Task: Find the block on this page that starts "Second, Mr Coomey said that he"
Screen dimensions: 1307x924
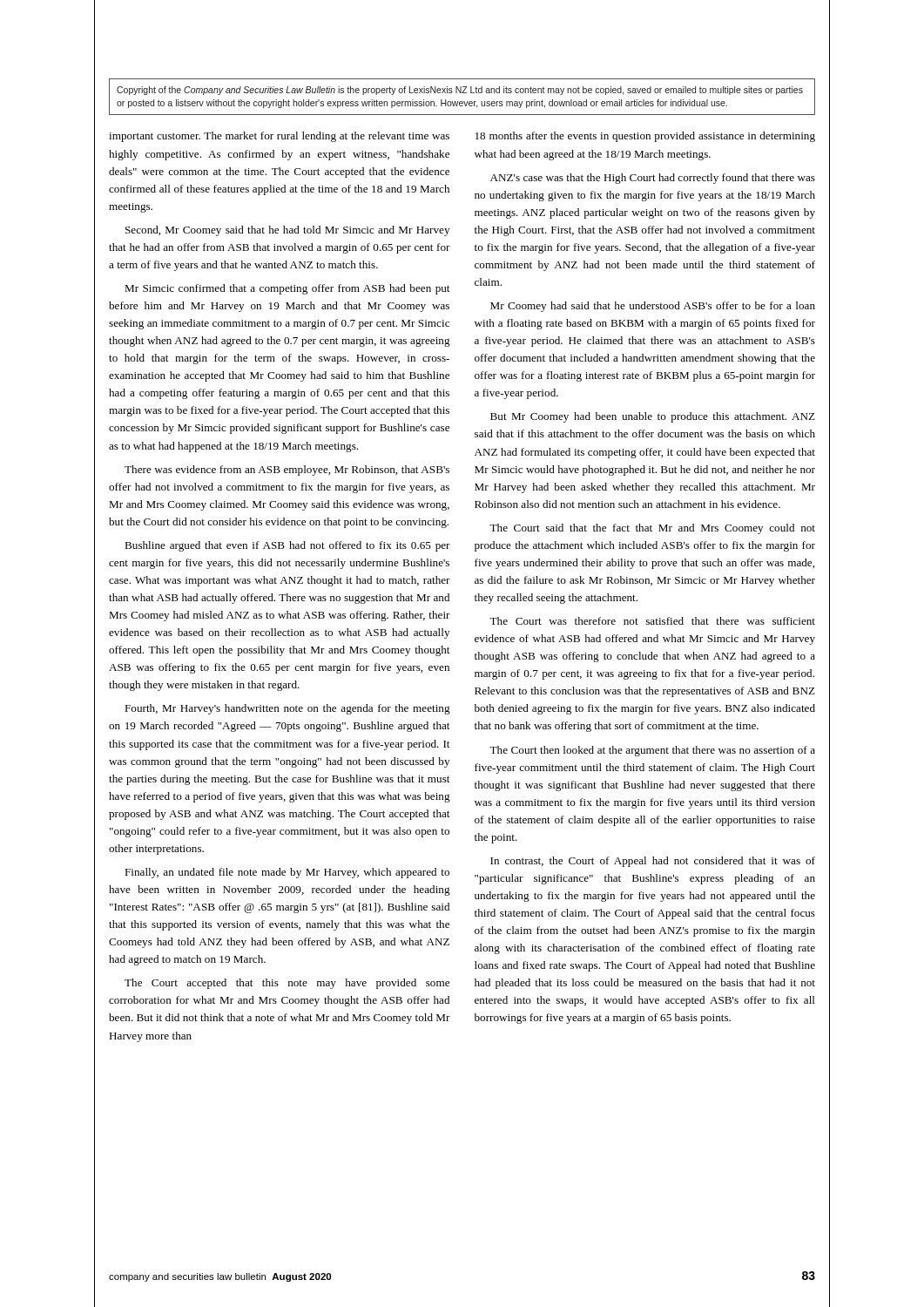Action: 279,247
